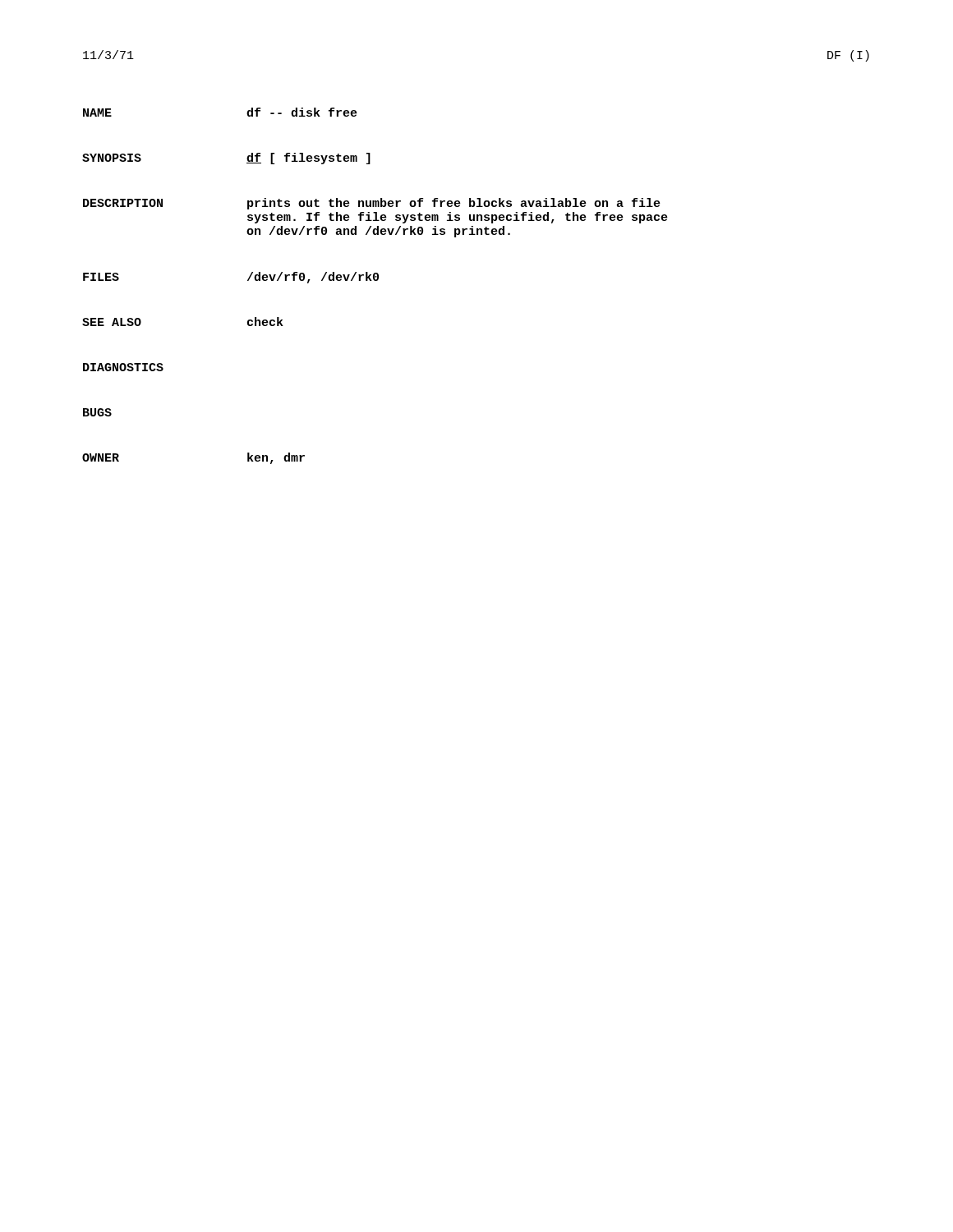Click where it says "ken, dmr"

[276, 459]
